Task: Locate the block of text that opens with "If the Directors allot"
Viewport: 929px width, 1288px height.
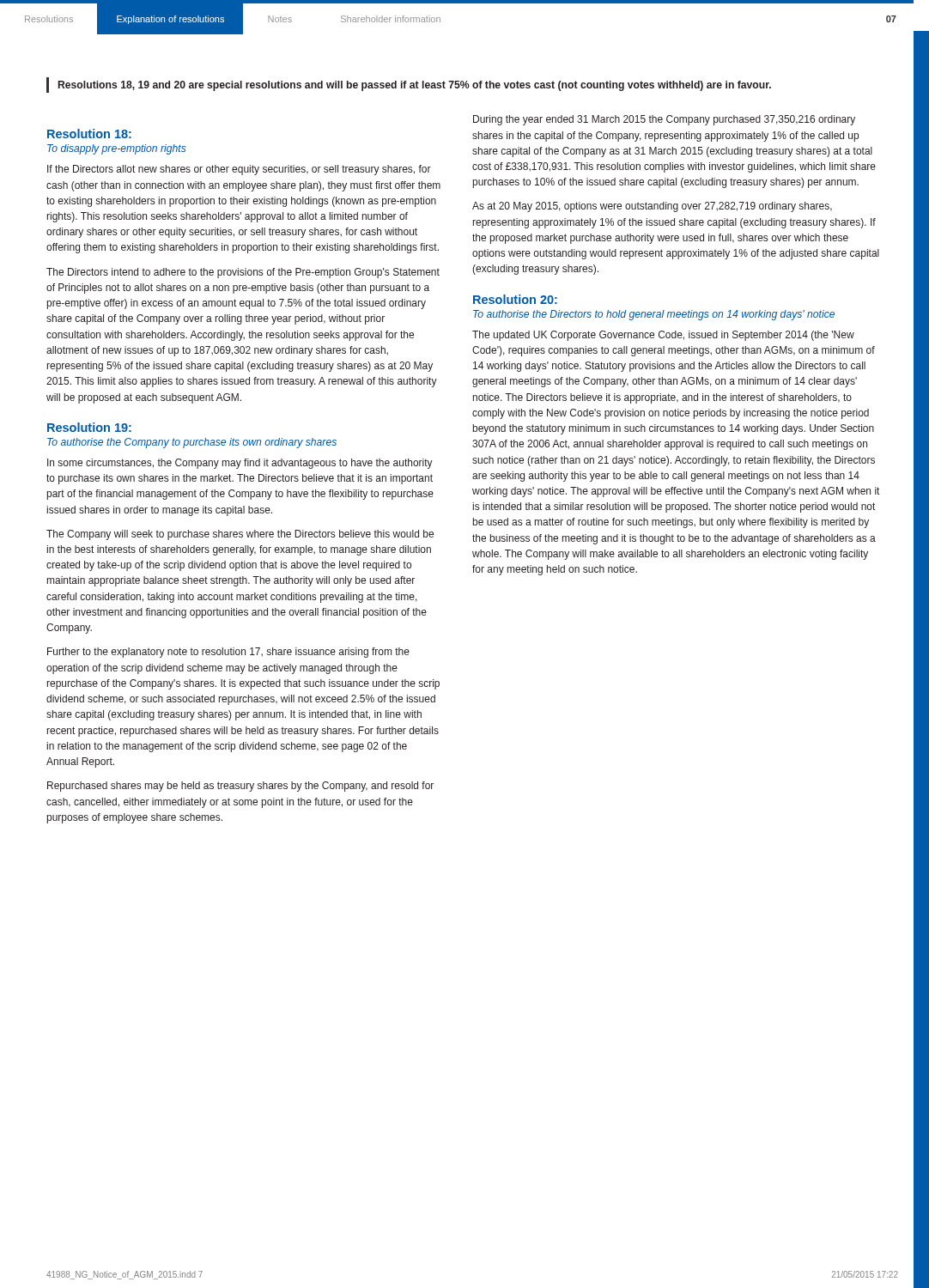Action: point(244,209)
